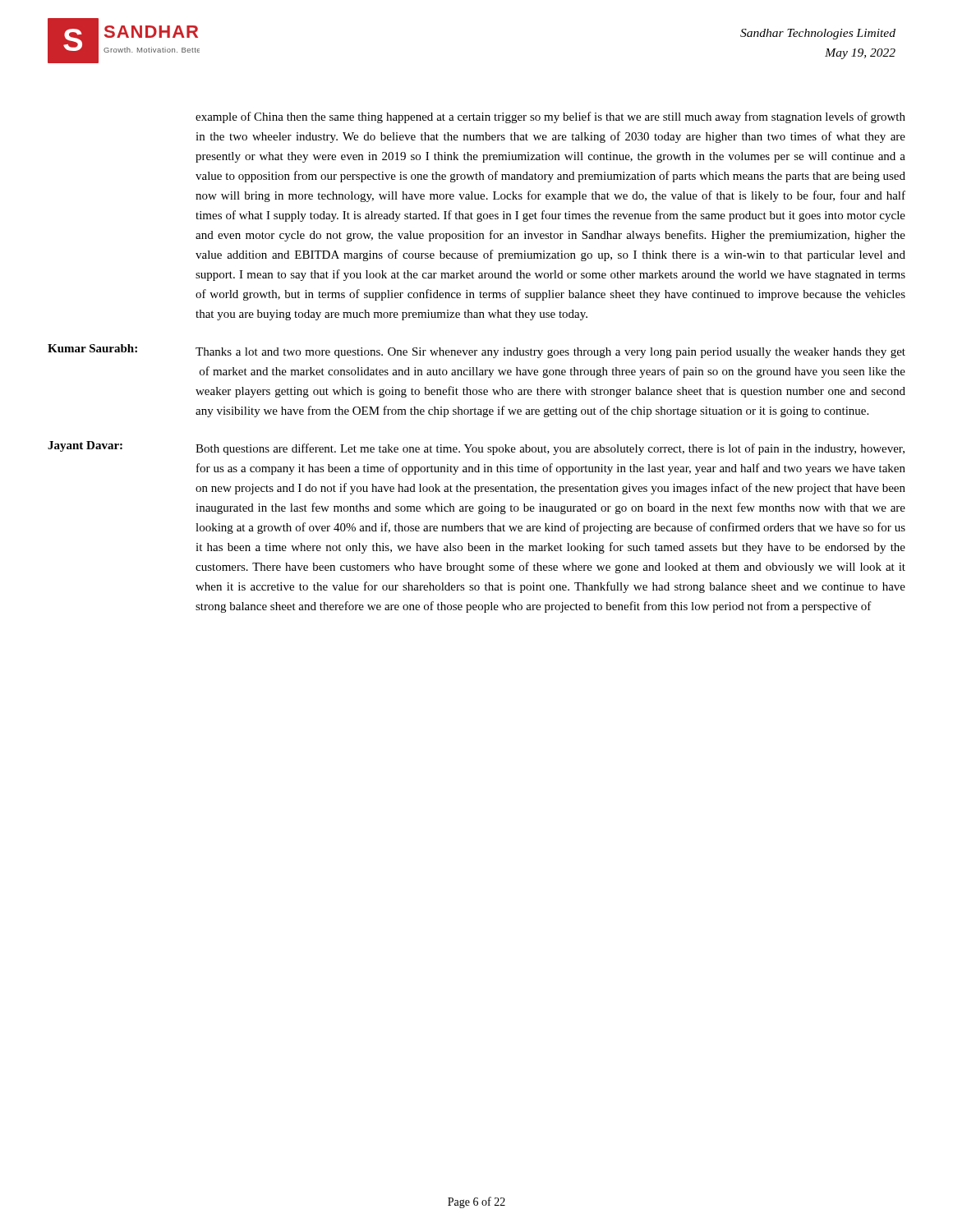953x1232 pixels.
Task: Click the passage that begins "example of China"
Action: [550, 215]
